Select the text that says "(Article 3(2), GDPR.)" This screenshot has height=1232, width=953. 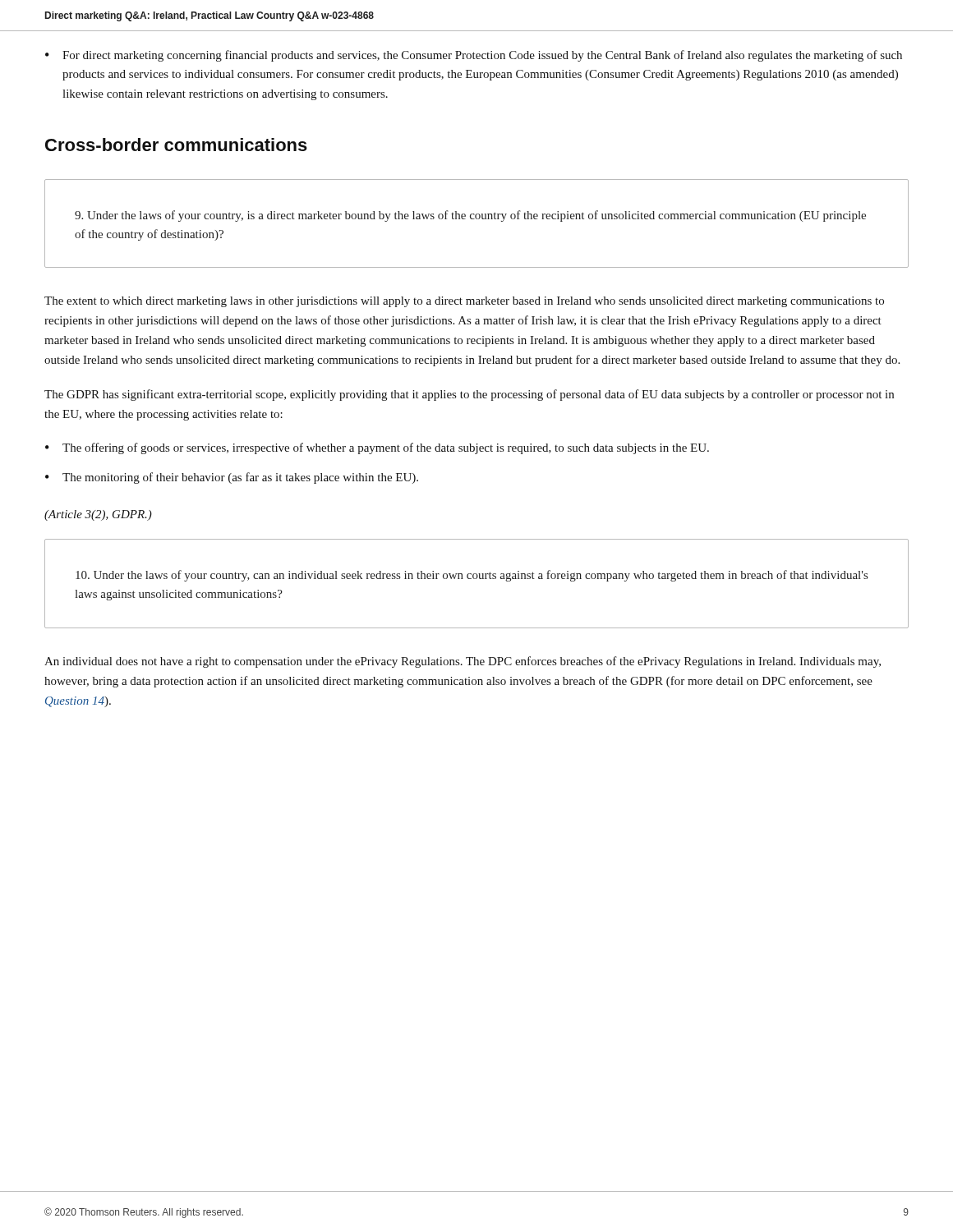(x=98, y=514)
